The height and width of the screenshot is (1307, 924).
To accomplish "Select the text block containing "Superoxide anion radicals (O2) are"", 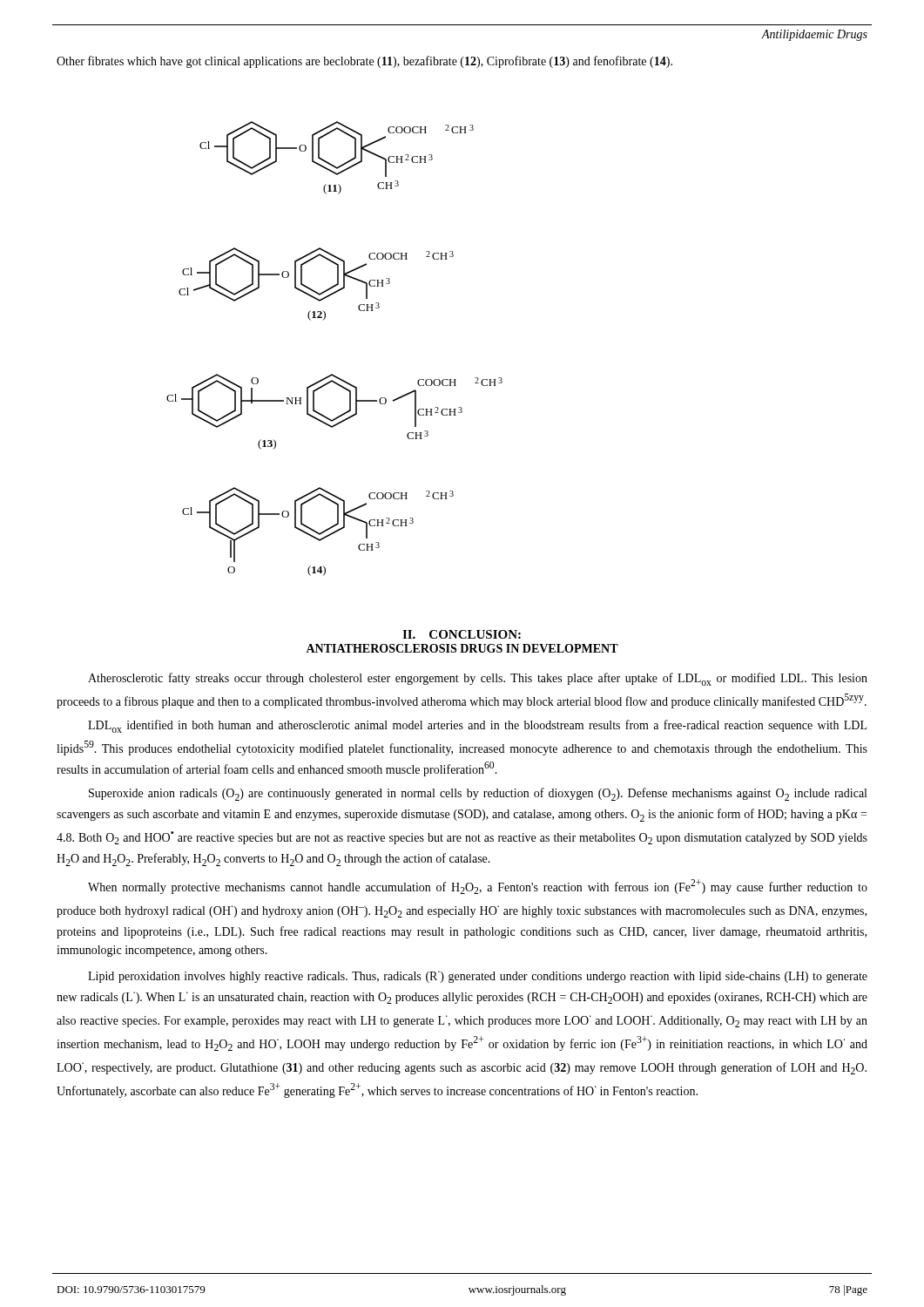I will tap(462, 828).
